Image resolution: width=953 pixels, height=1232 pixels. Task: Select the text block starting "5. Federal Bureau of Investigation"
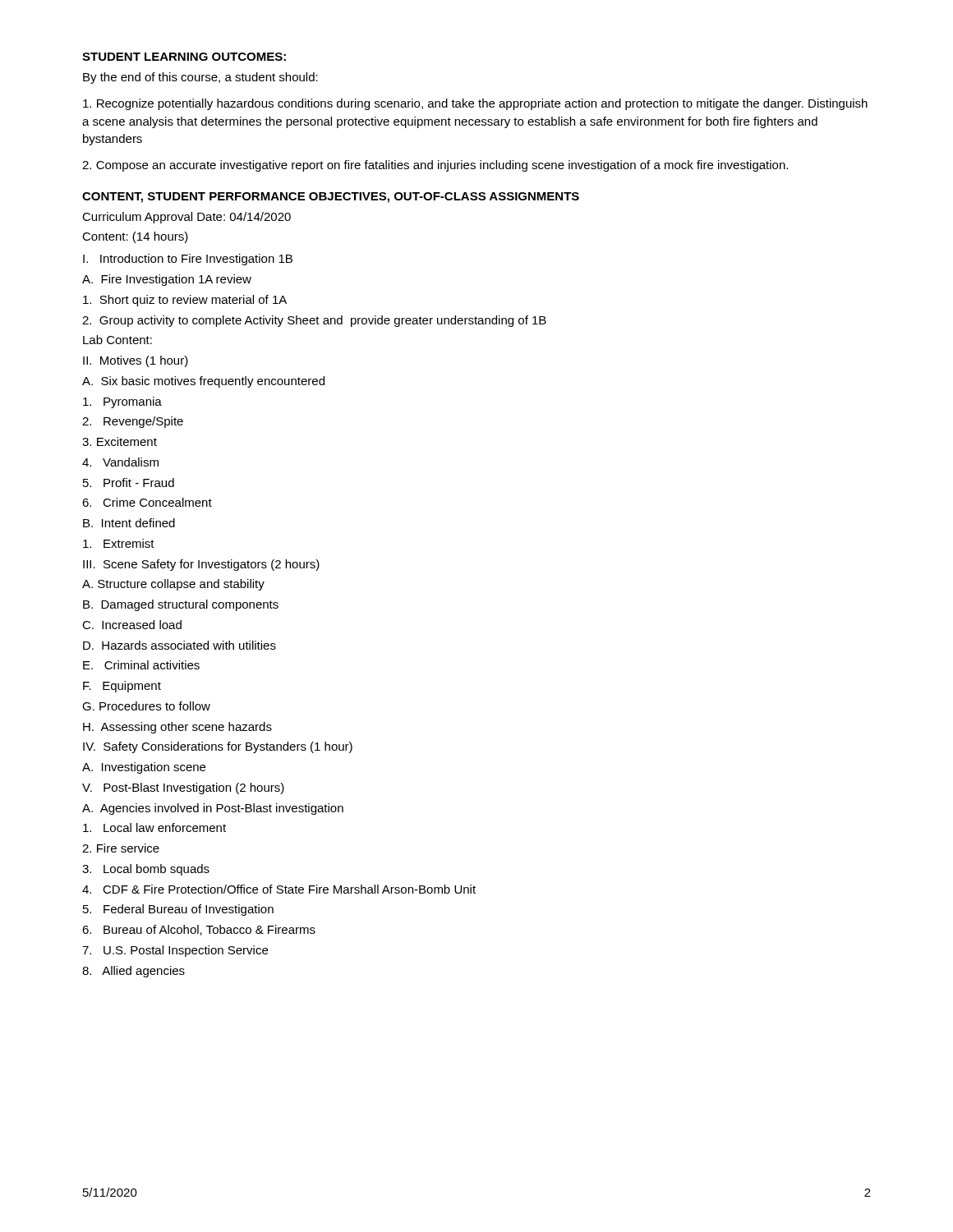pos(178,909)
